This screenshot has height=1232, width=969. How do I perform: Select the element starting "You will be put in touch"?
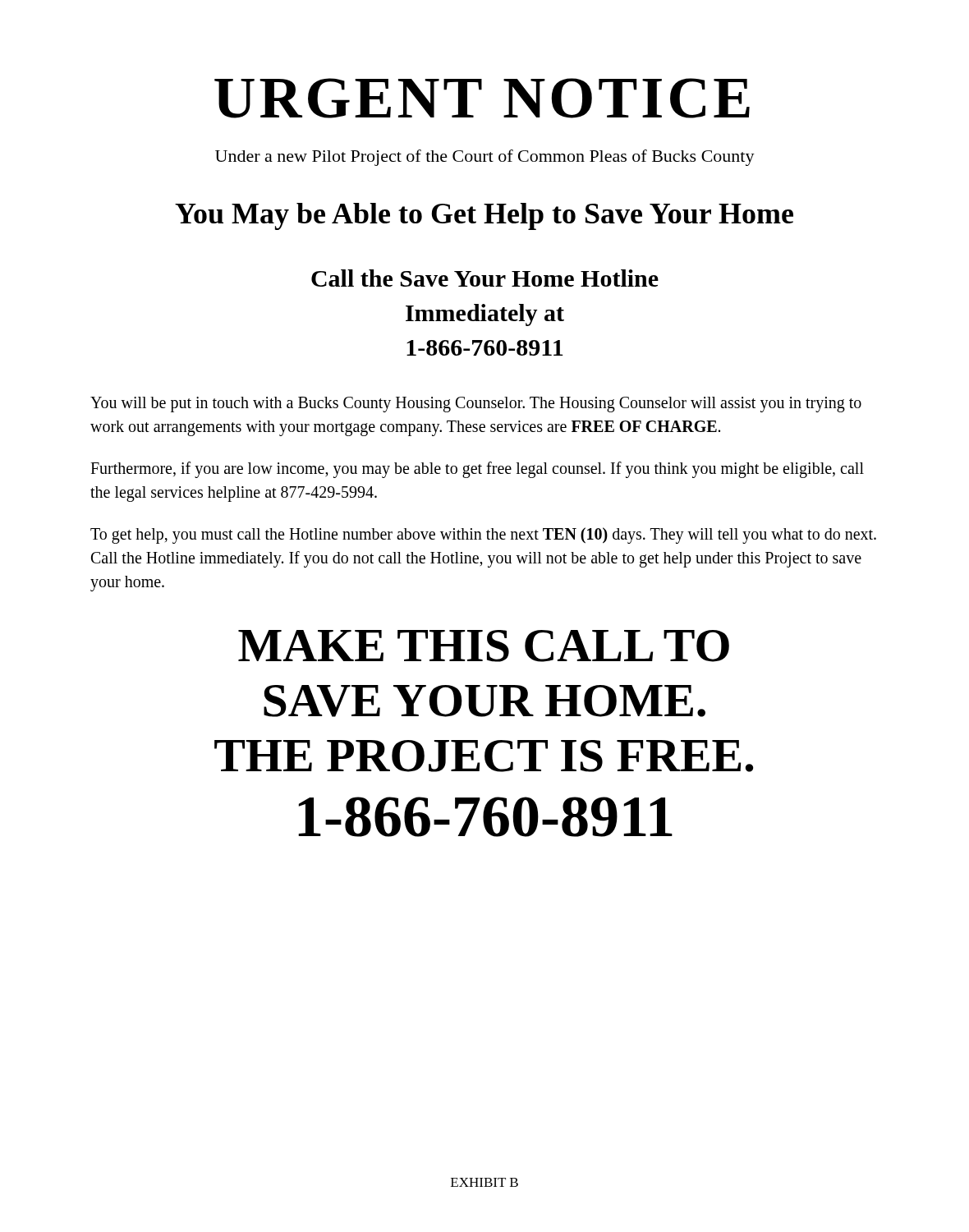tap(476, 415)
